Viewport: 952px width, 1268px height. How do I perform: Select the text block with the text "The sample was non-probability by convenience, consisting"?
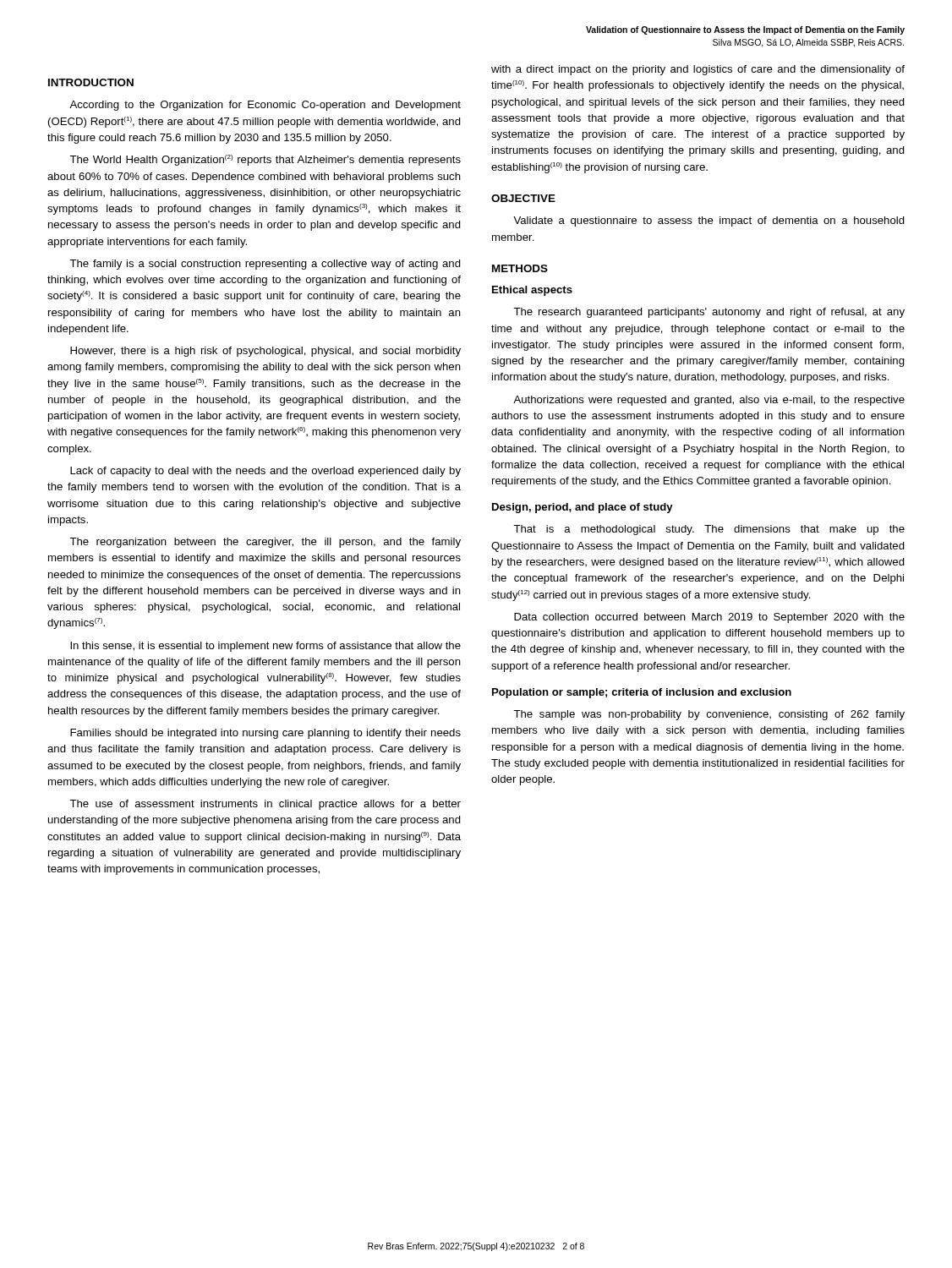click(698, 747)
